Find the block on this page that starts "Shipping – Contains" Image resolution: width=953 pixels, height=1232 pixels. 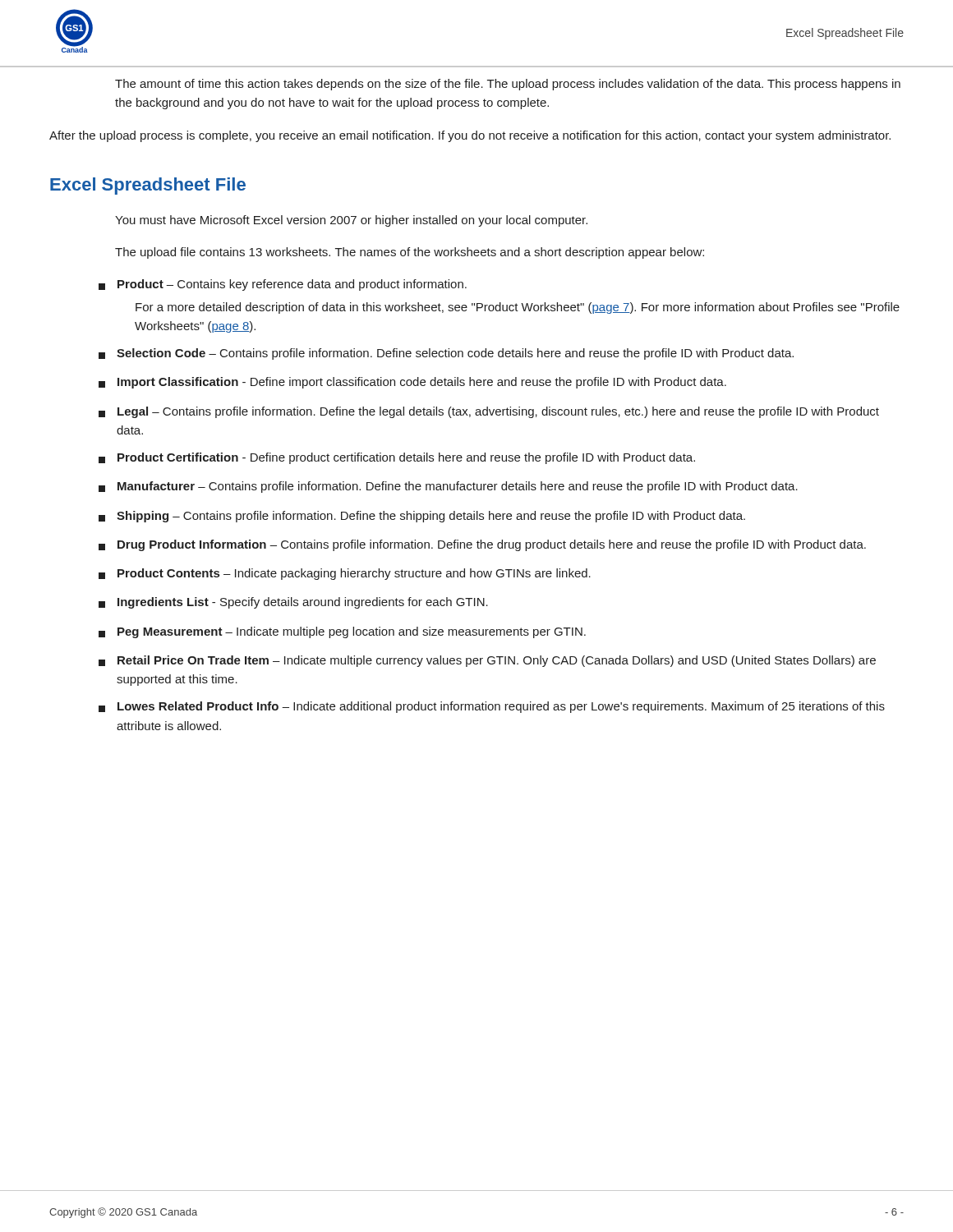pos(501,516)
